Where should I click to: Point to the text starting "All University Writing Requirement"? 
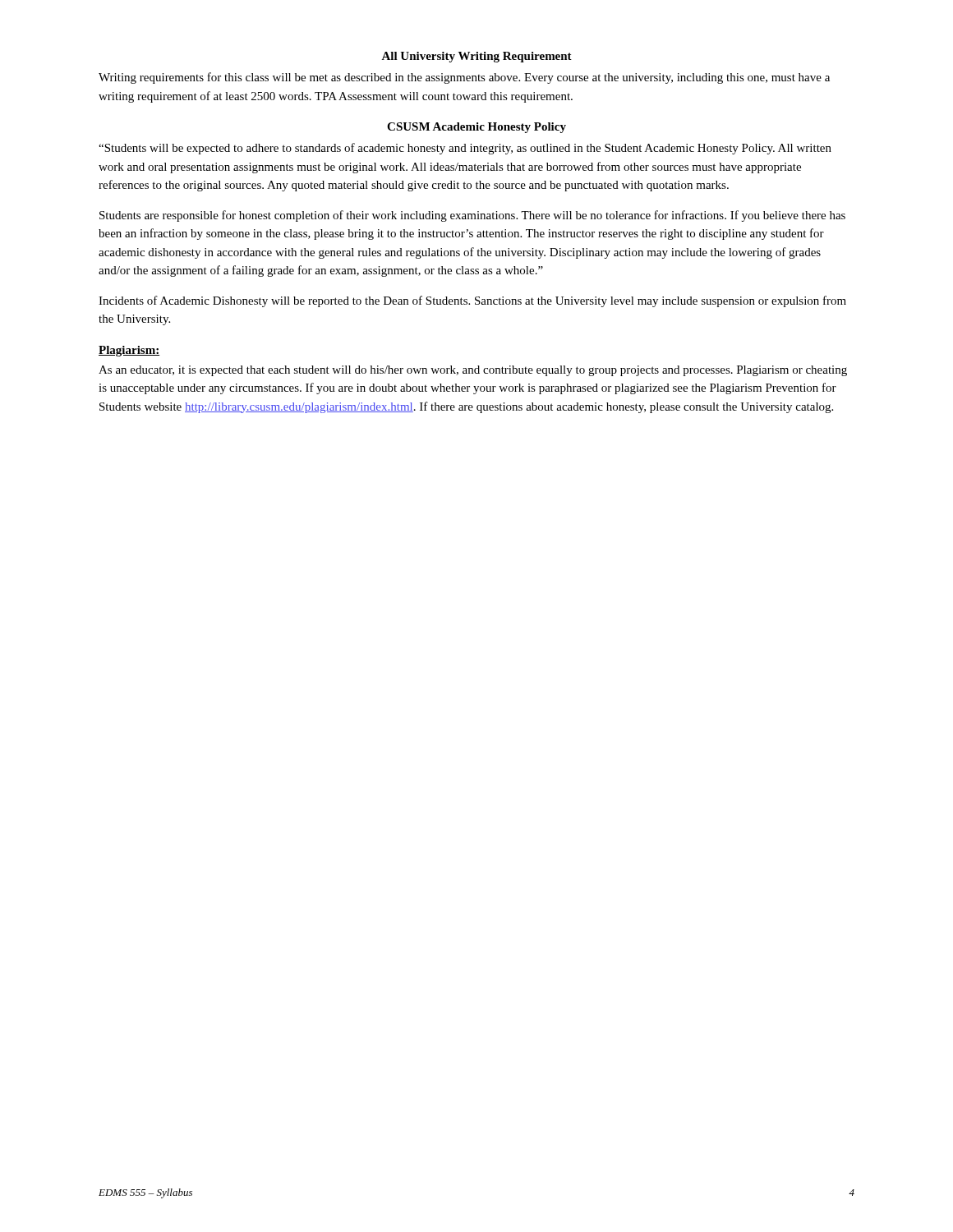pyautogui.click(x=476, y=56)
